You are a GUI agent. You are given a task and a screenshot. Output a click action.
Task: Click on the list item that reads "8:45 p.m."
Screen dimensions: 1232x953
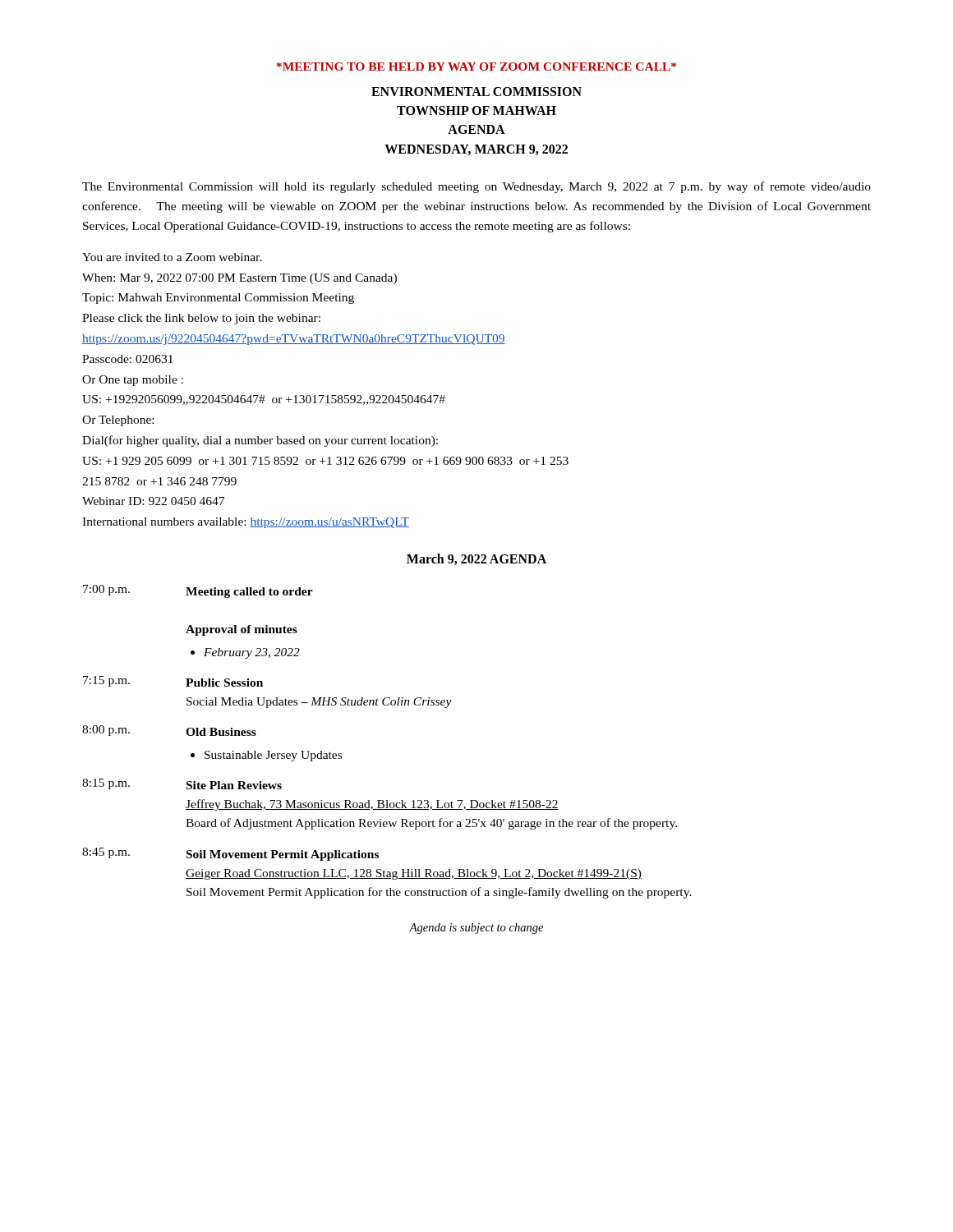(106, 851)
